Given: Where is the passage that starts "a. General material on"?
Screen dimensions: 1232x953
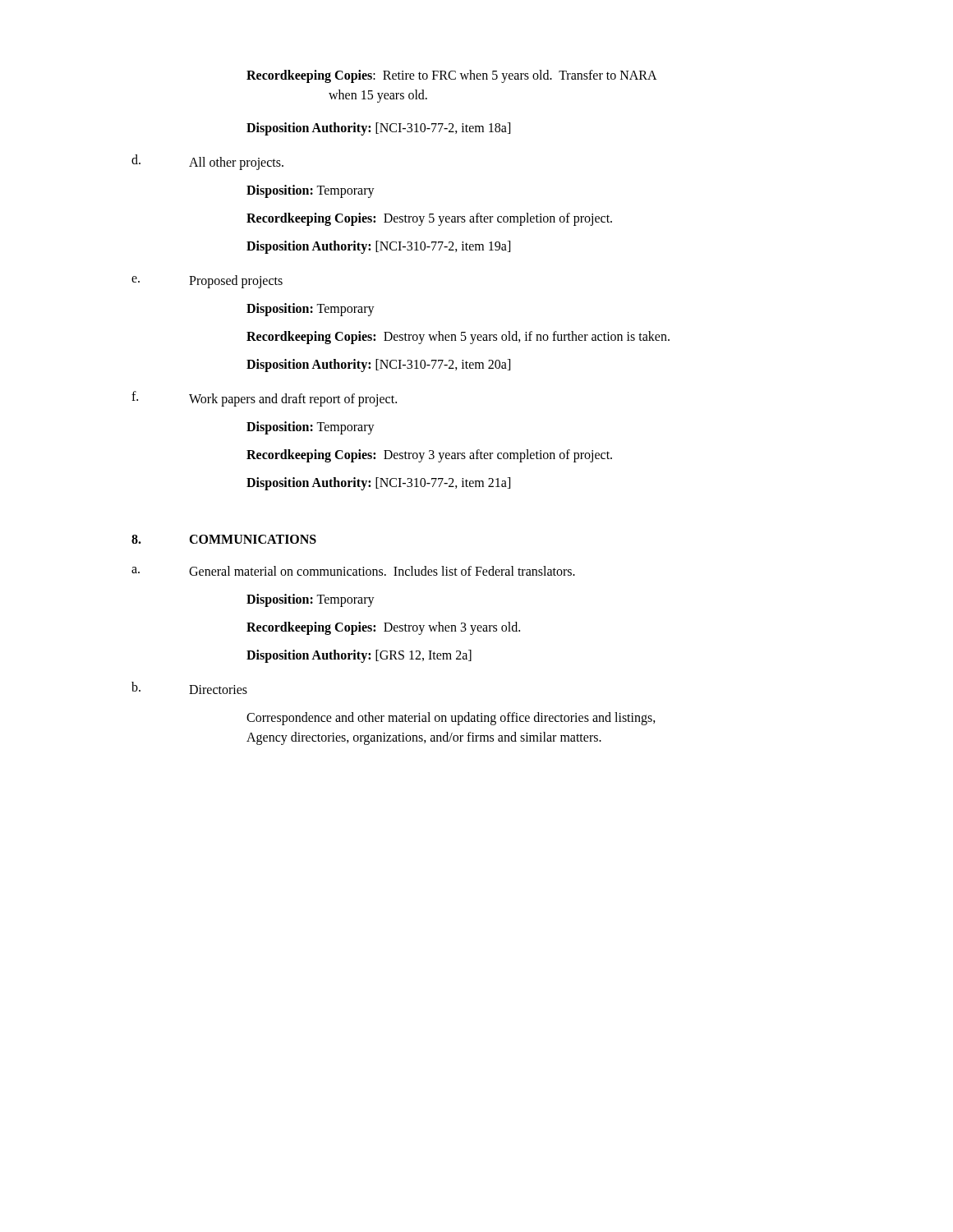Looking at the screenshot, I should click(476, 572).
